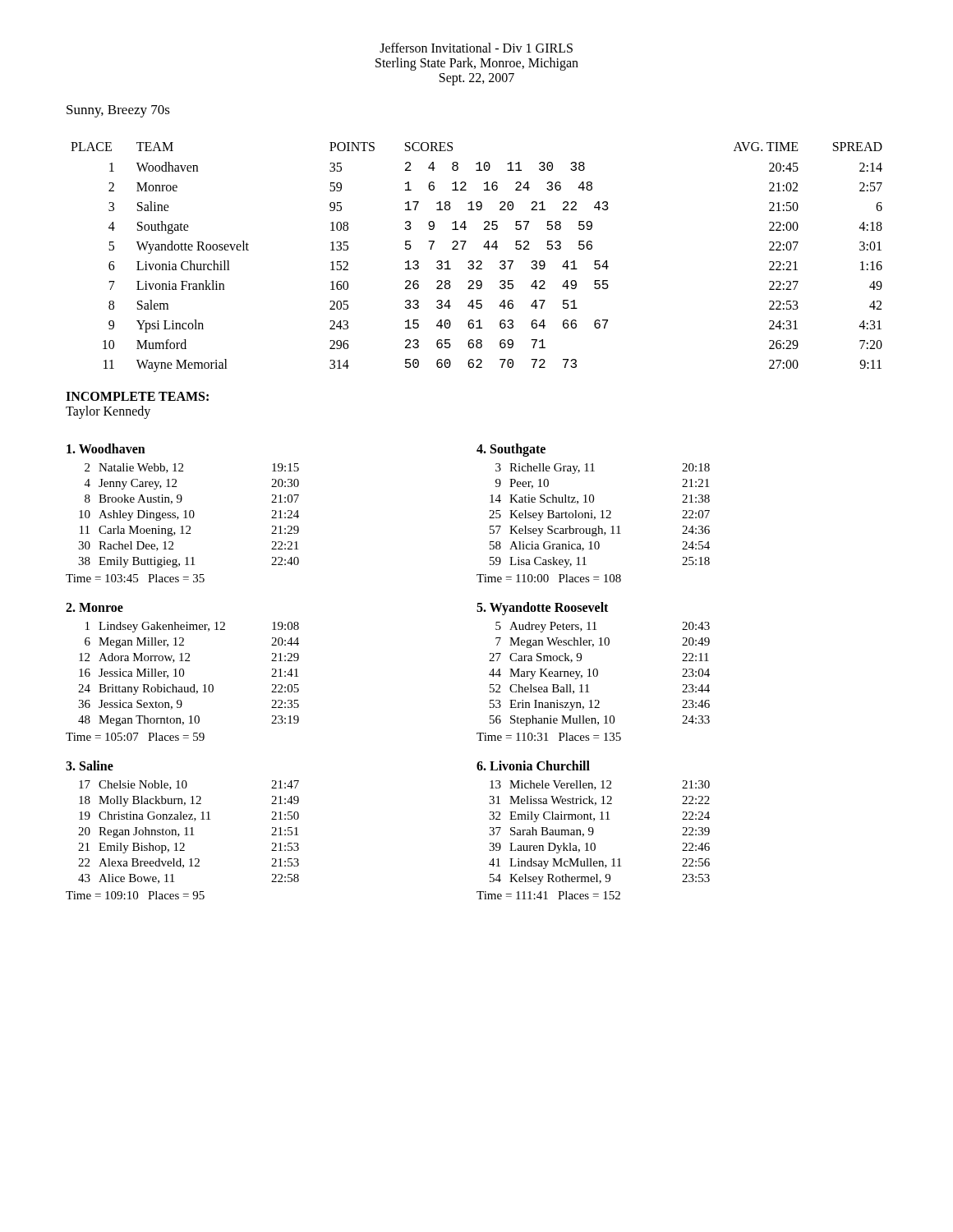The height and width of the screenshot is (1232, 953).
Task: Select the block starting "Wyandotte Roosevelt 5Audrey Peters, 1120:43"
Action: 678,672
